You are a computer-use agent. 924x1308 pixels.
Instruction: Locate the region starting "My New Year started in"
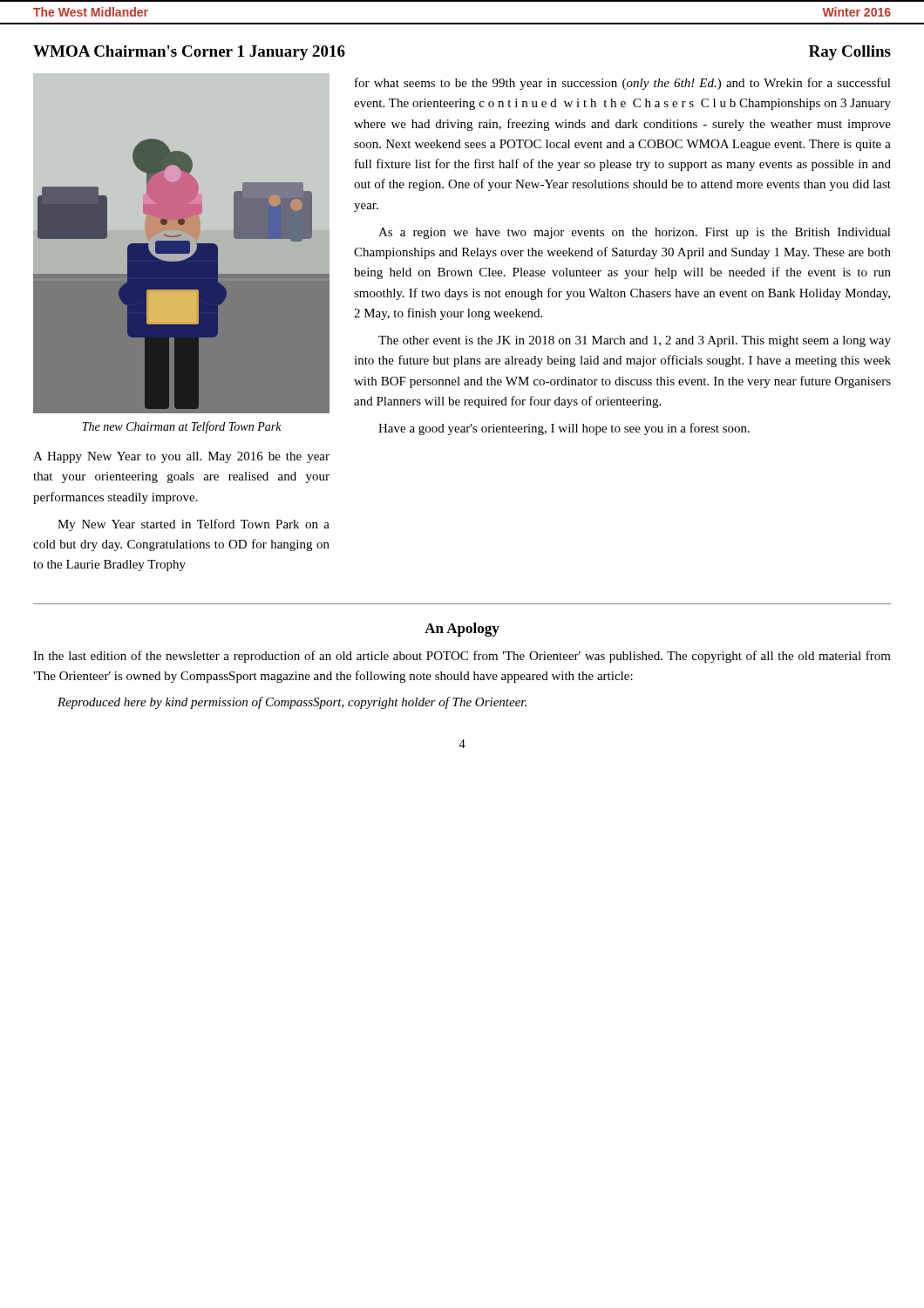(x=181, y=544)
